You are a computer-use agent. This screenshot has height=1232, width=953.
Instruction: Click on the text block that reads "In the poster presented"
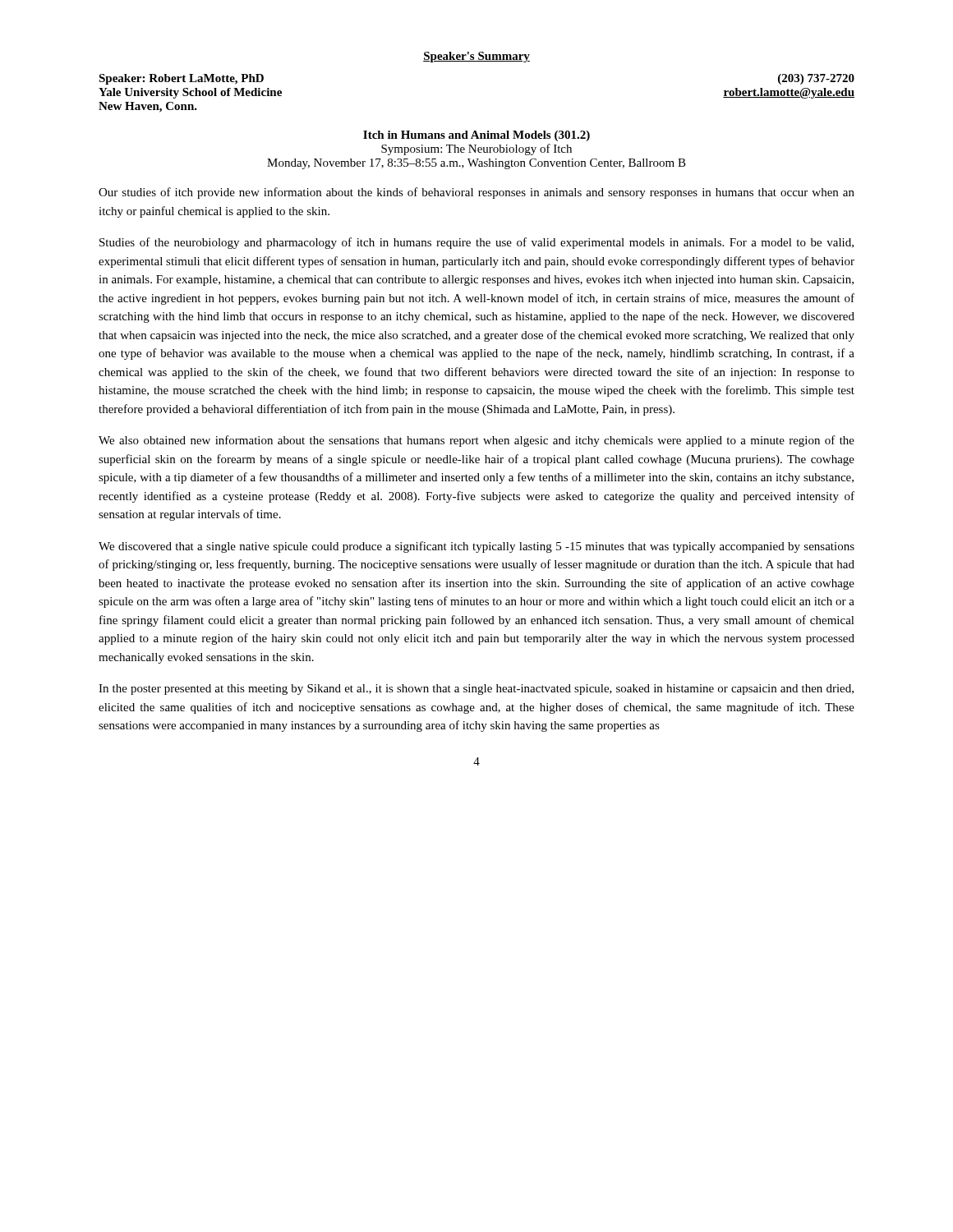476,707
